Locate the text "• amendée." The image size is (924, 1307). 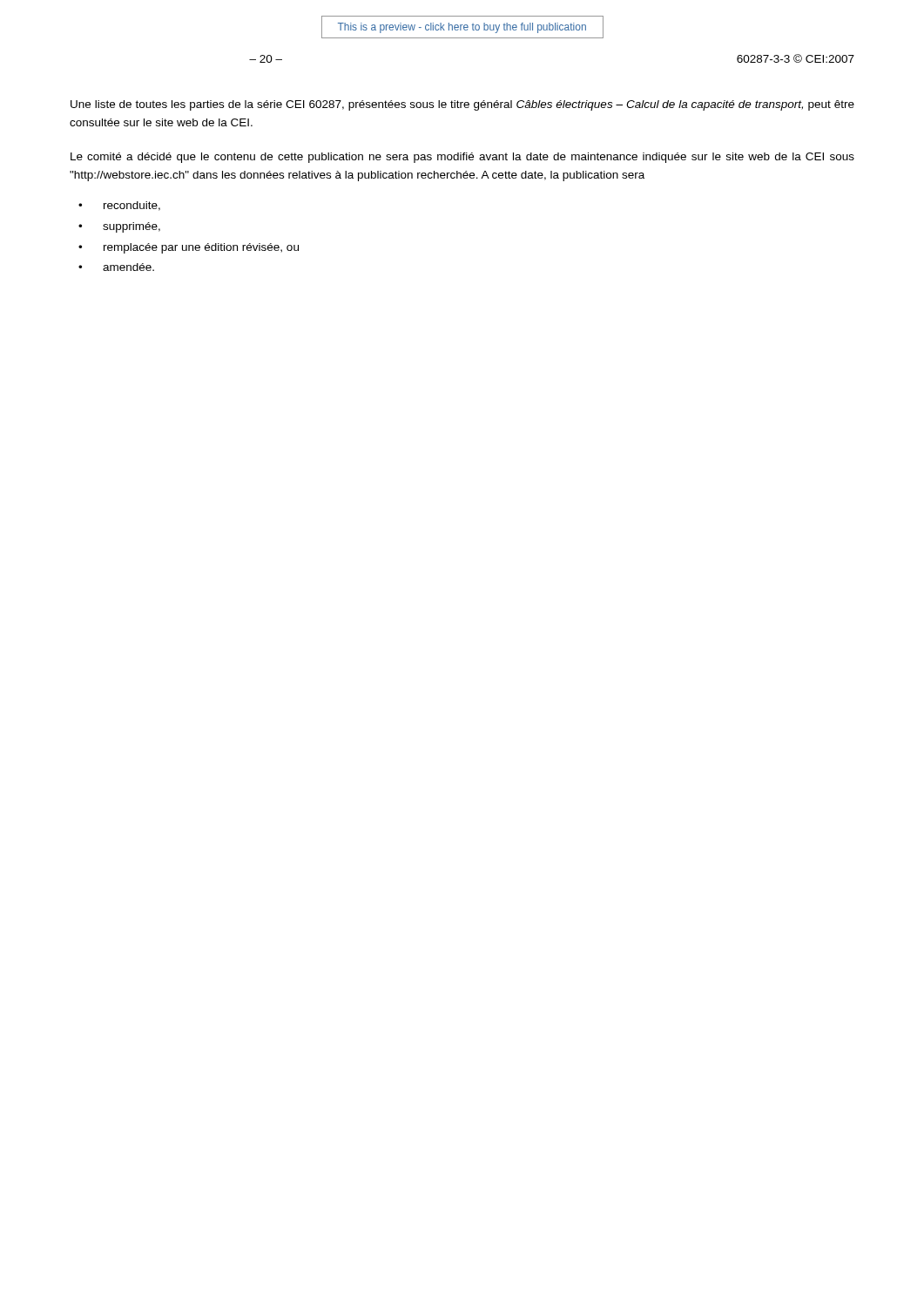click(112, 268)
